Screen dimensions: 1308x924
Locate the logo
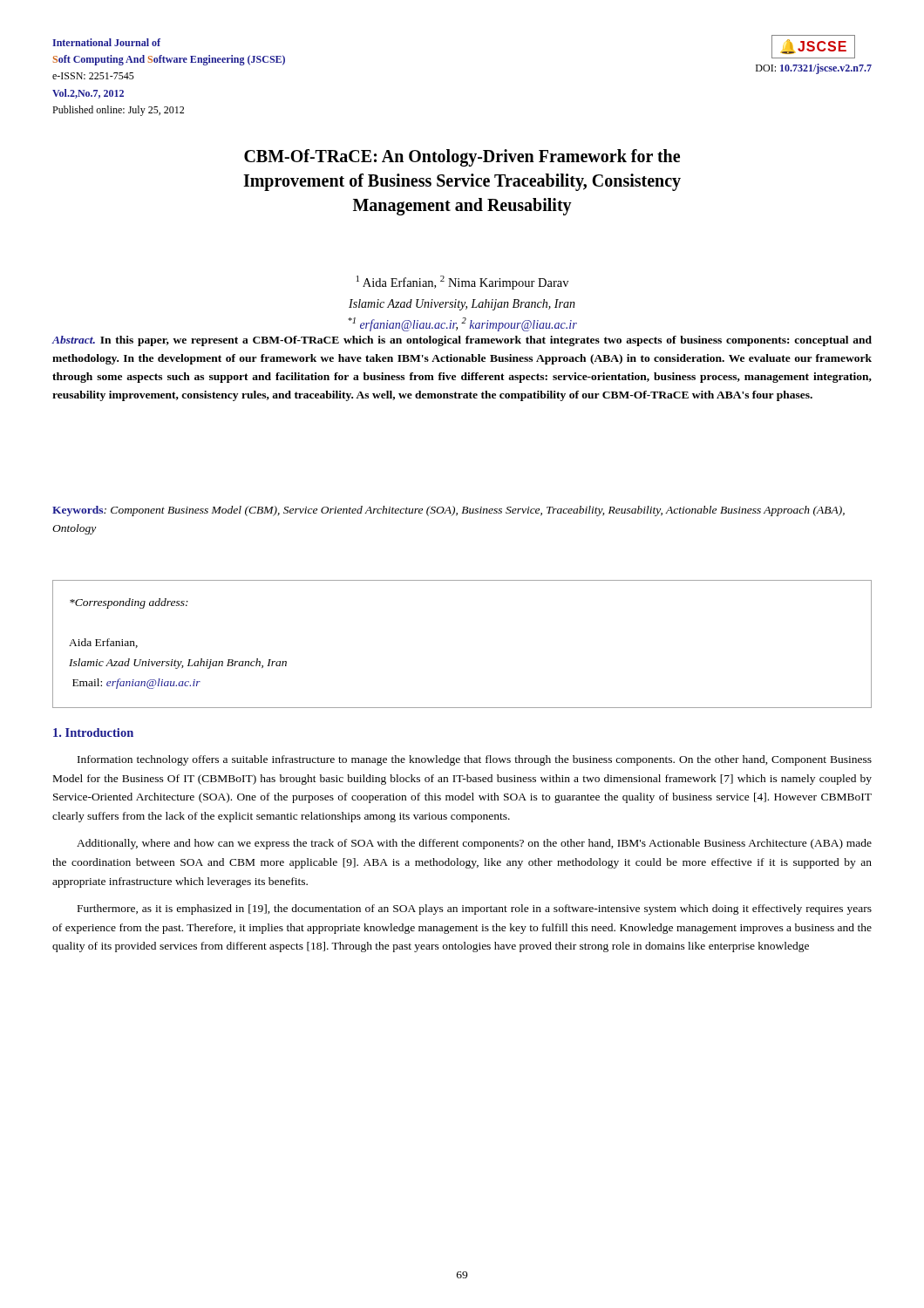click(813, 55)
